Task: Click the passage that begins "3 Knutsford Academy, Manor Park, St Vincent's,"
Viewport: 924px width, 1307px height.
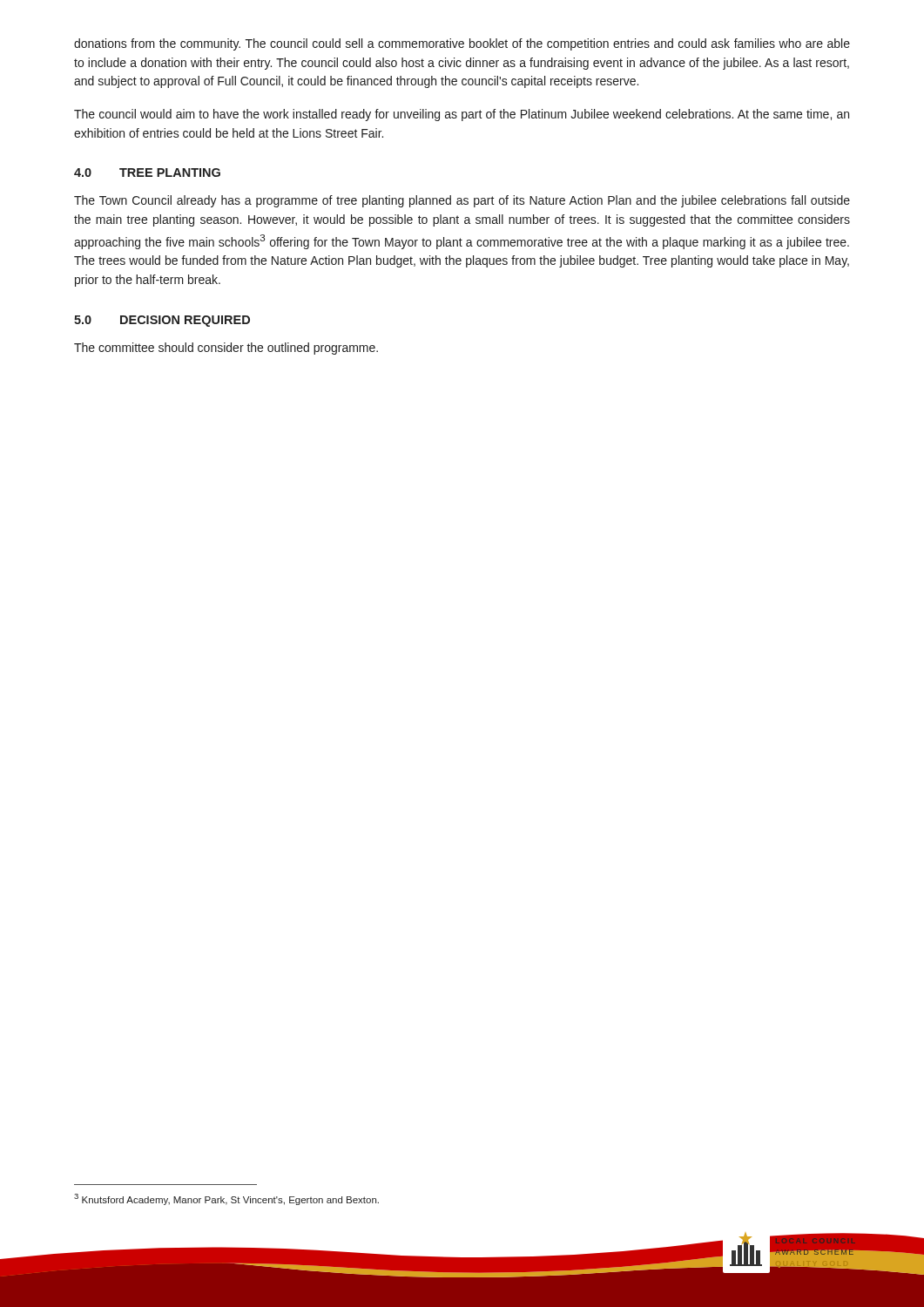Action: click(226, 1199)
